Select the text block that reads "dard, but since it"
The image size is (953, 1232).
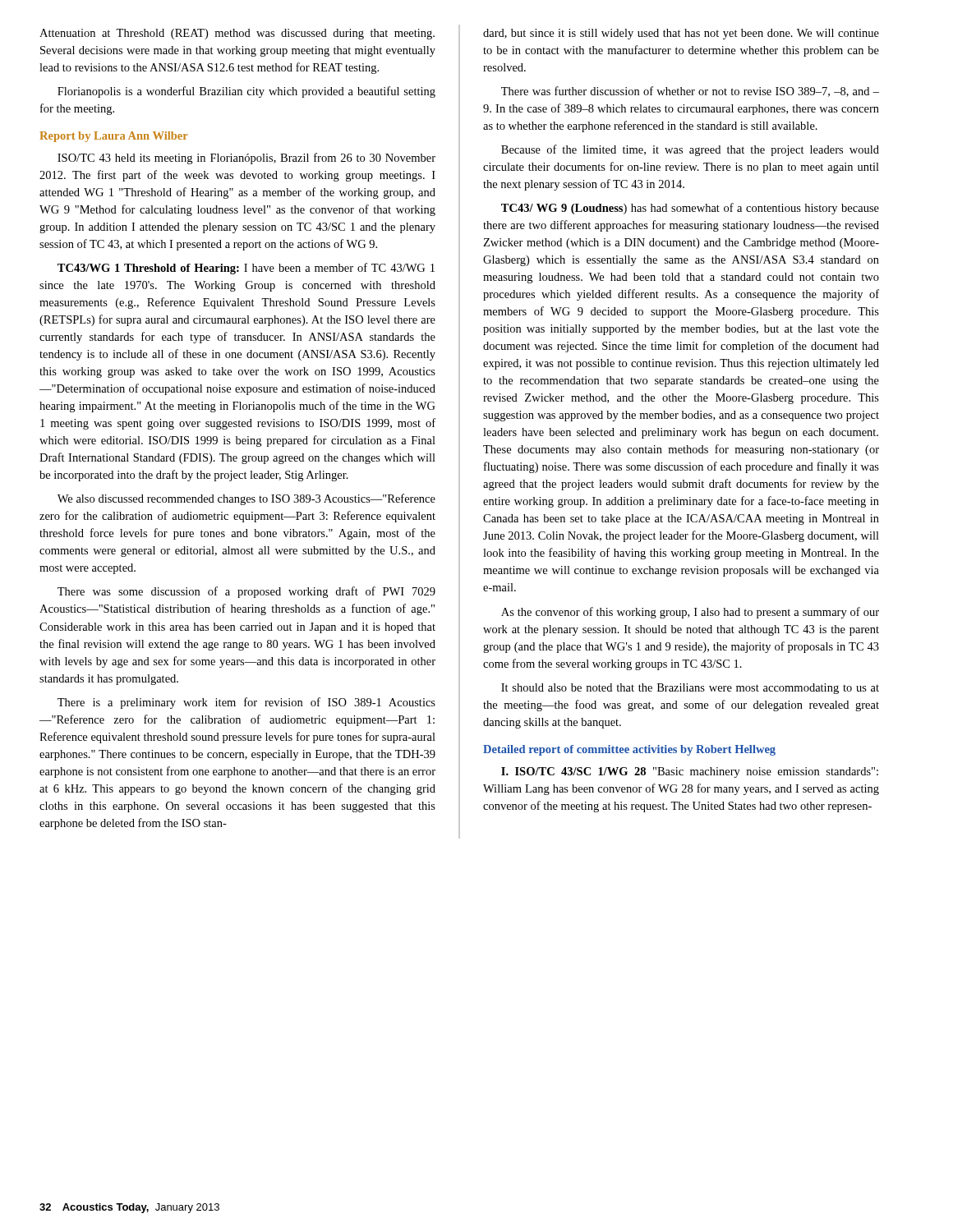[x=681, y=378]
